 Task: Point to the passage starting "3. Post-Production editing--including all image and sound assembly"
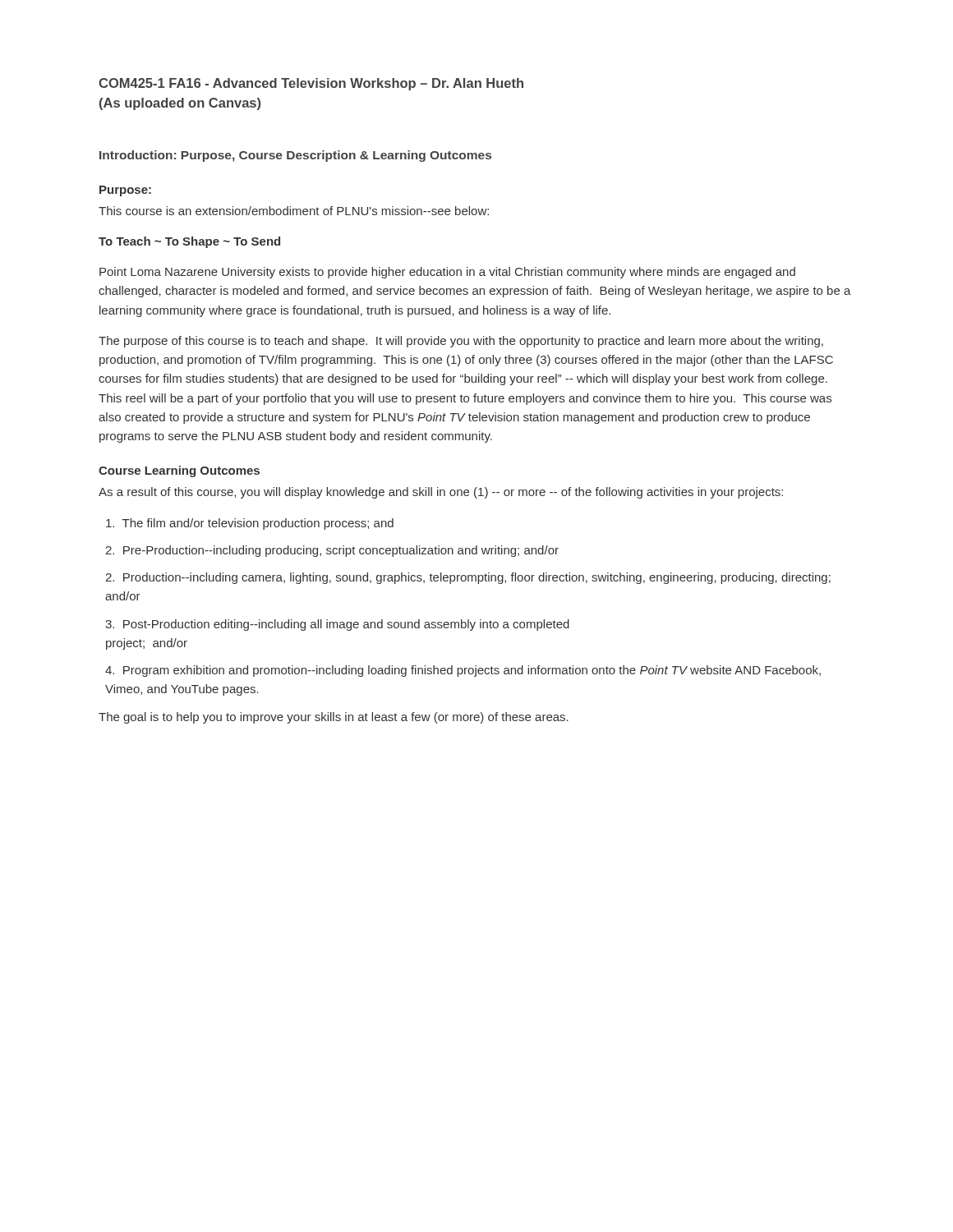[x=337, y=633]
